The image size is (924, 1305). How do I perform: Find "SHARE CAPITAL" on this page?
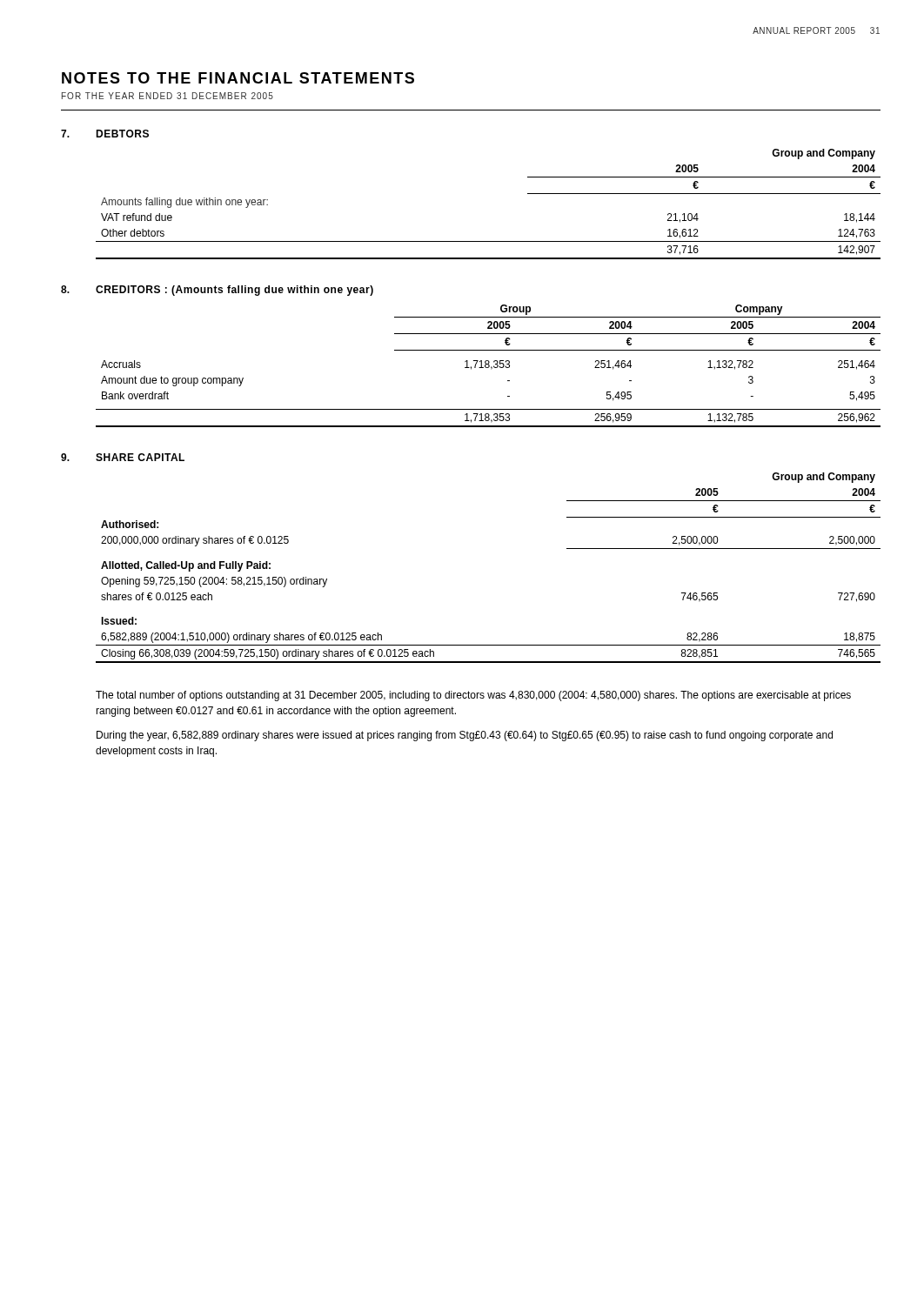pos(140,457)
